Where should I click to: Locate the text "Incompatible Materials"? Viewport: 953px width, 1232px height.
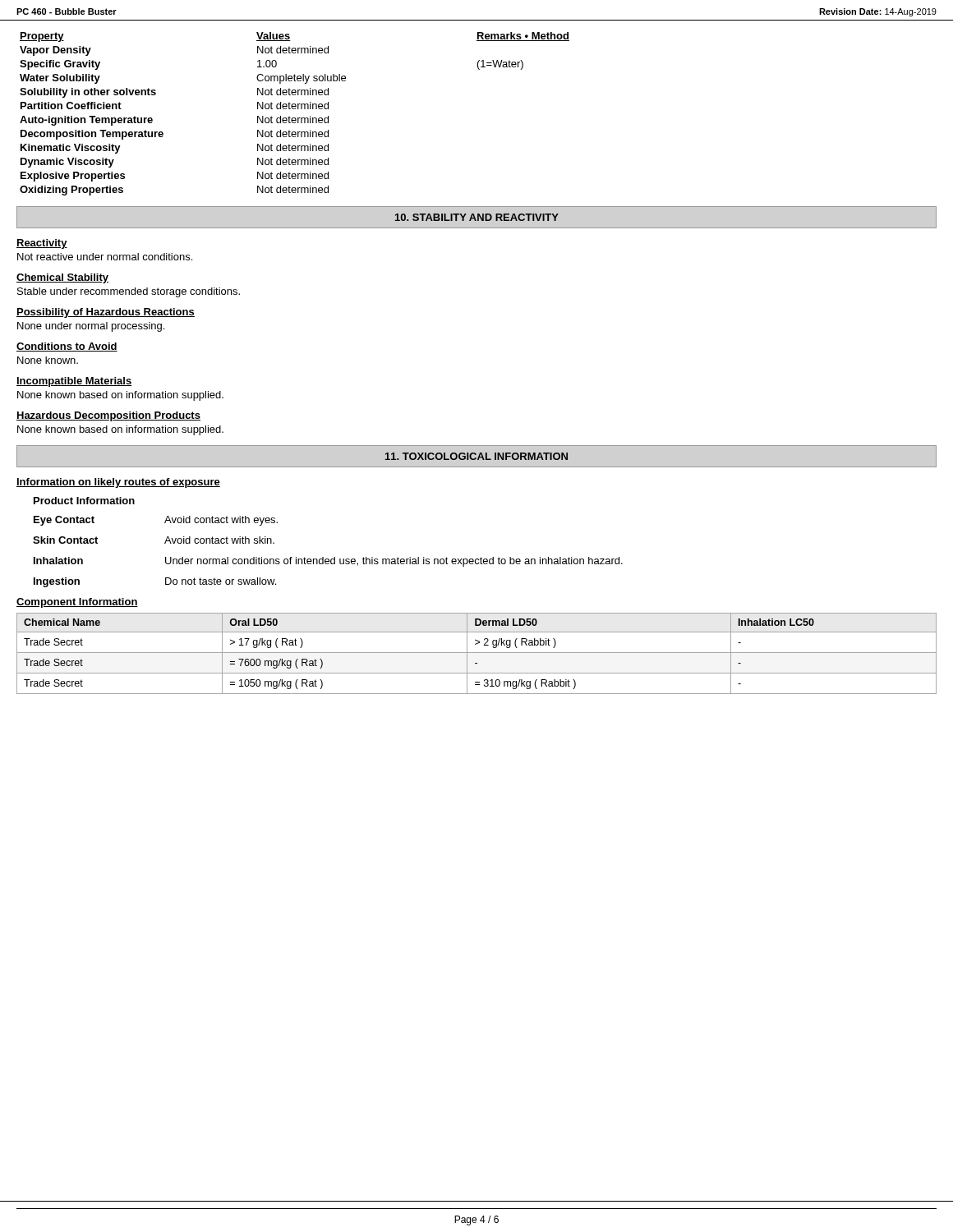pyautogui.click(x=74, y=381)
